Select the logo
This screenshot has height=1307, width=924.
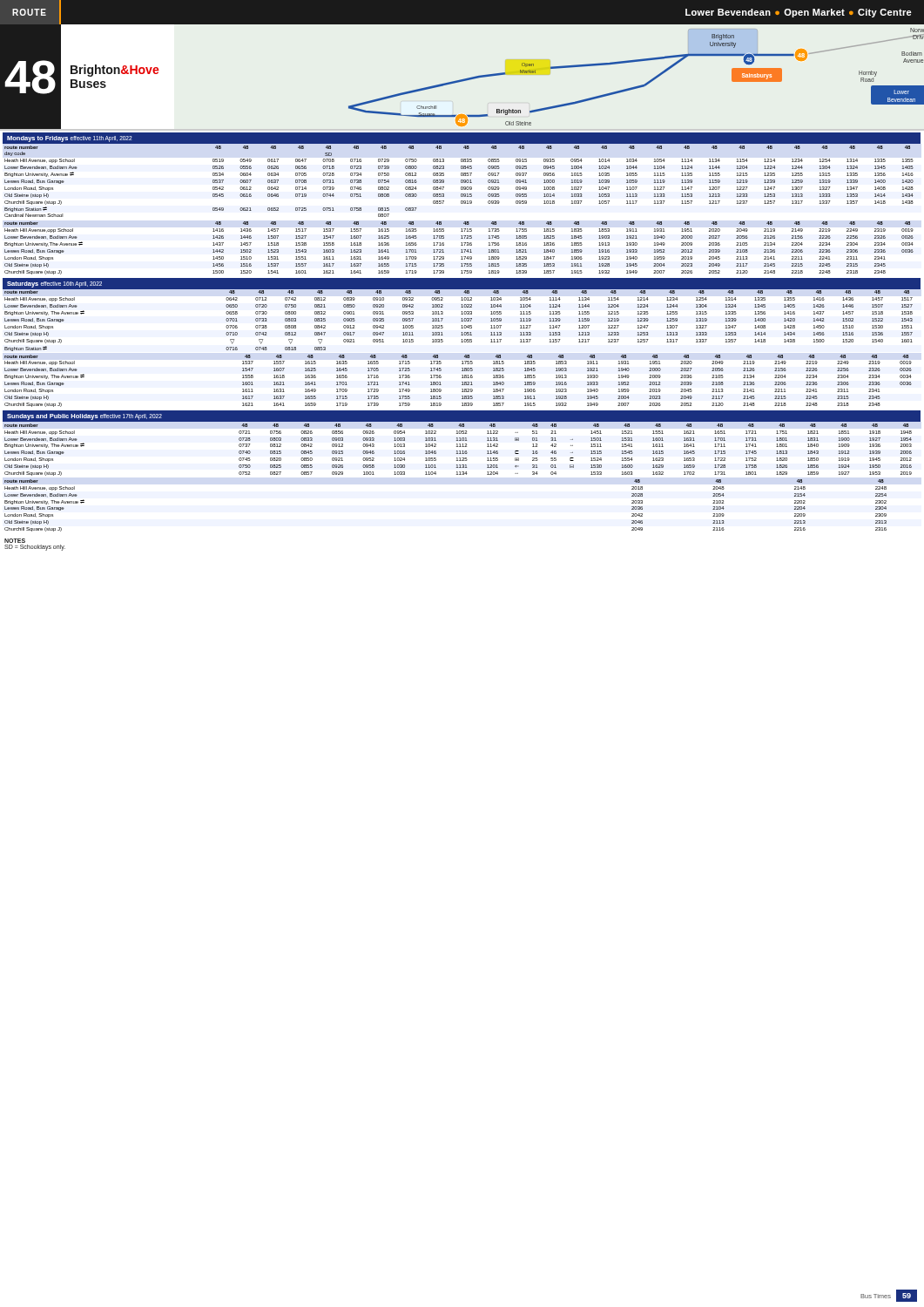point(118,77)
